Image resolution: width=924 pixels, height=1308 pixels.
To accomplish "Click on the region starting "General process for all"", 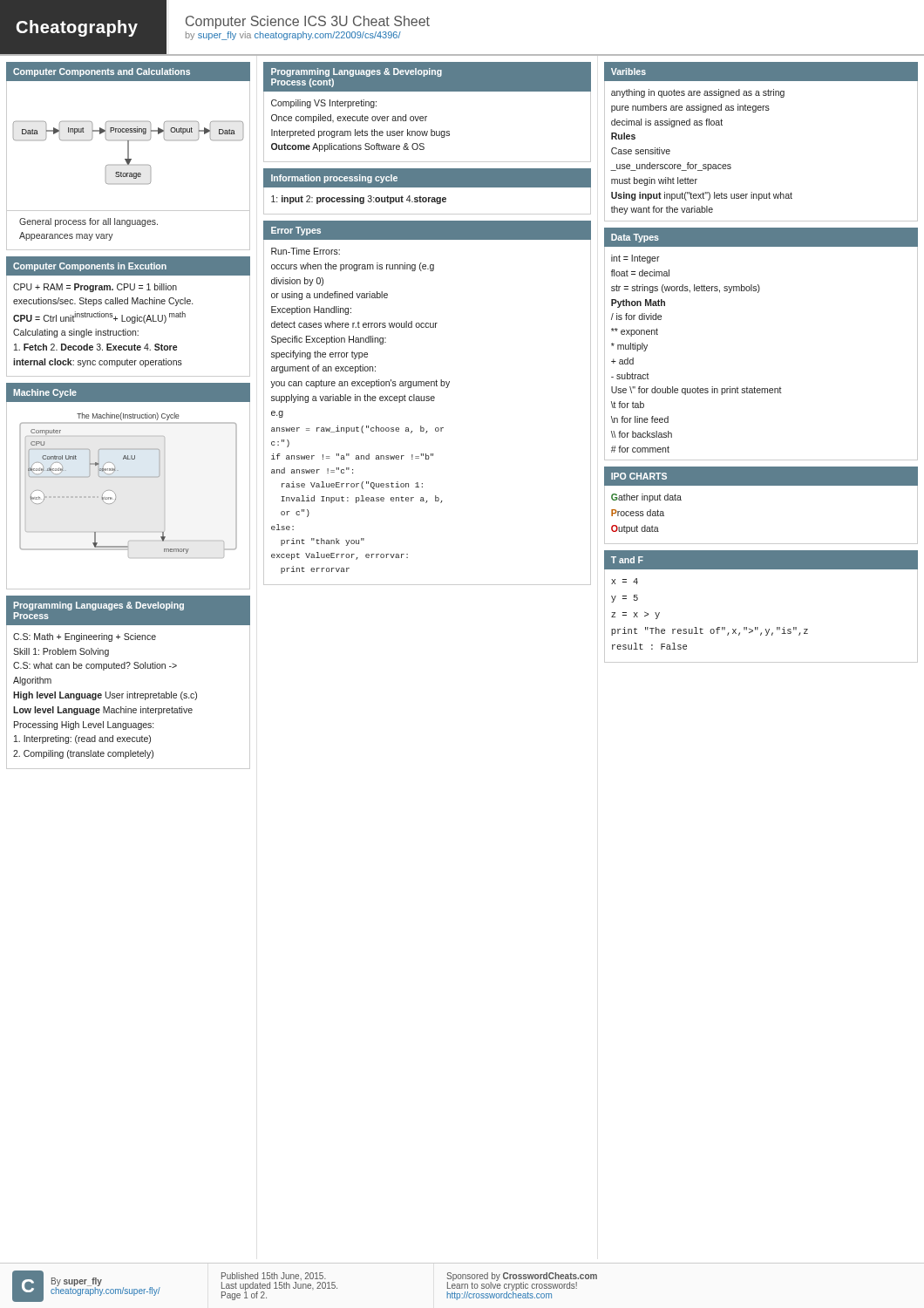I will (x=89, y=228).
